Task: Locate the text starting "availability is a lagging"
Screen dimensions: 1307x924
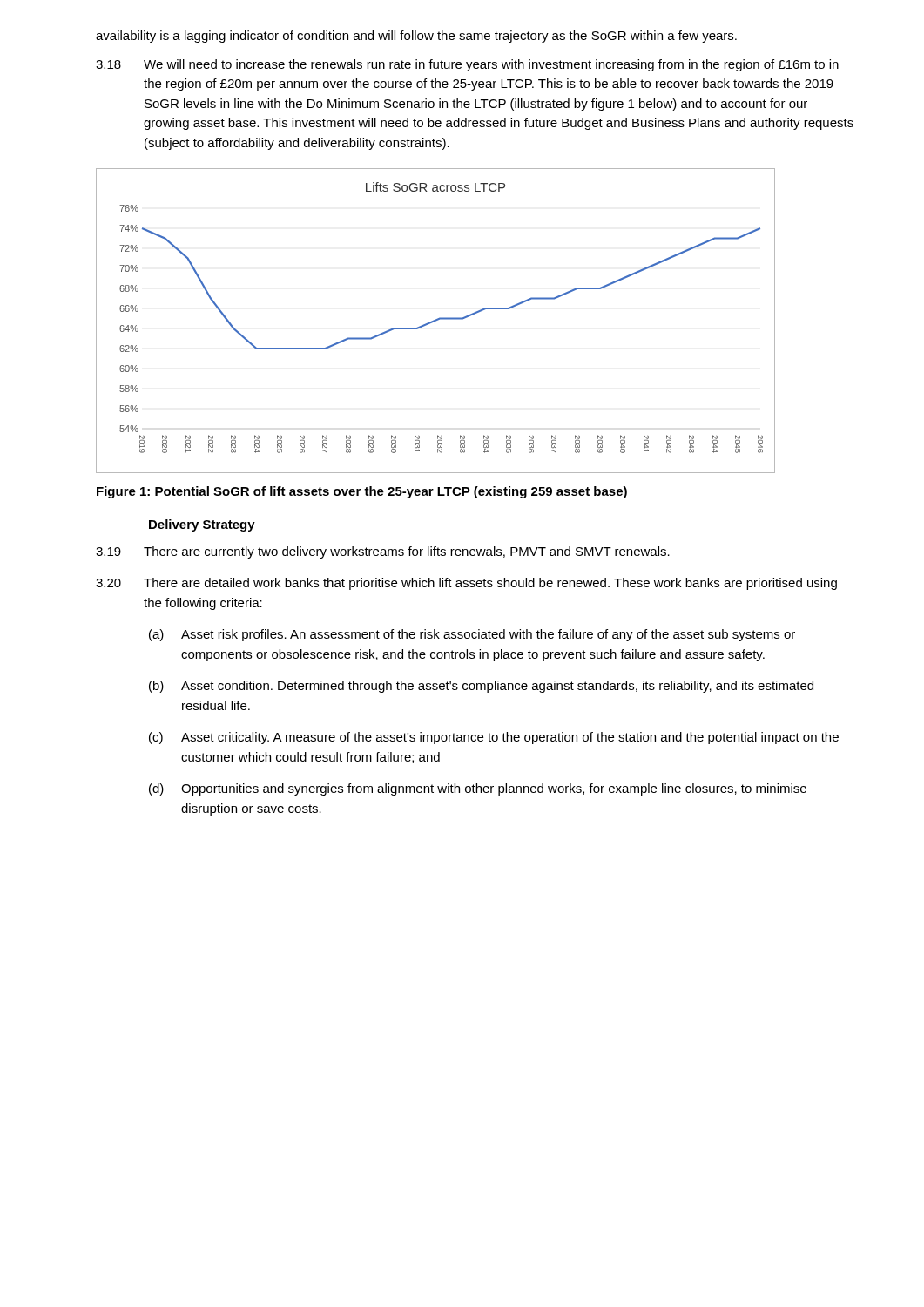Action: 417,35
